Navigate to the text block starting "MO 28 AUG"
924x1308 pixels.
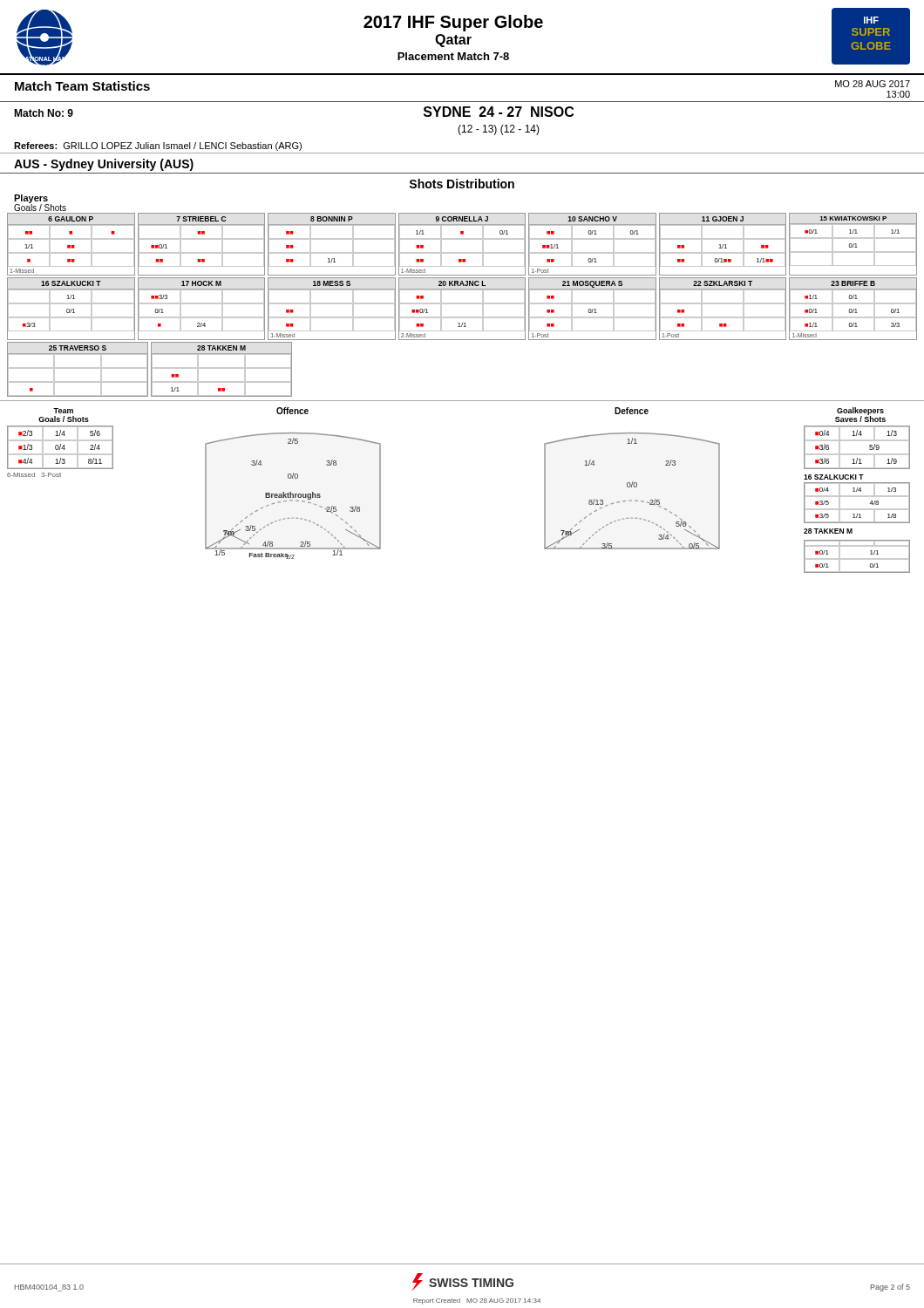pyautogui.click(x=872, y=89)
